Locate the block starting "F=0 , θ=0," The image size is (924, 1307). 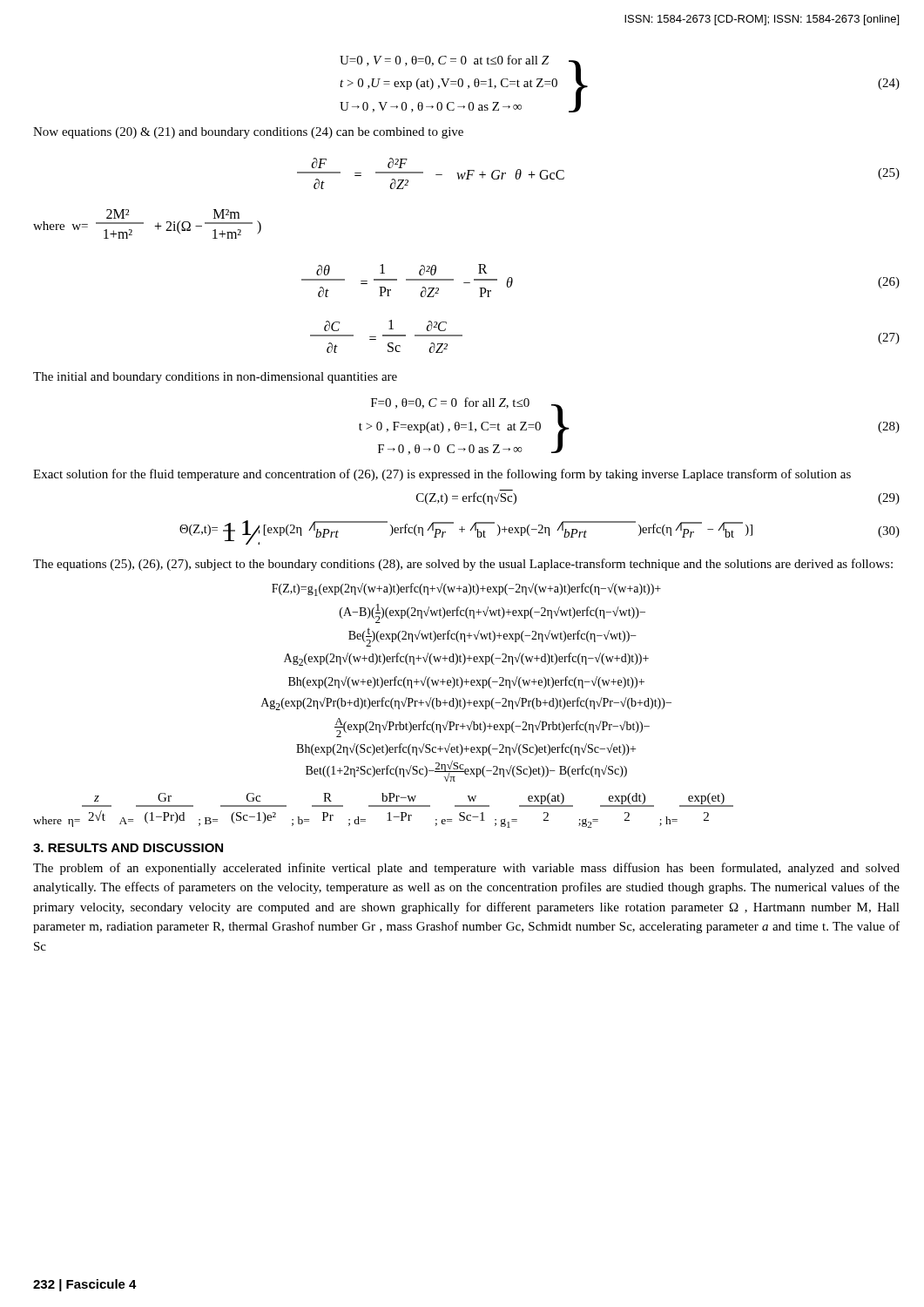tap(466, 426)
